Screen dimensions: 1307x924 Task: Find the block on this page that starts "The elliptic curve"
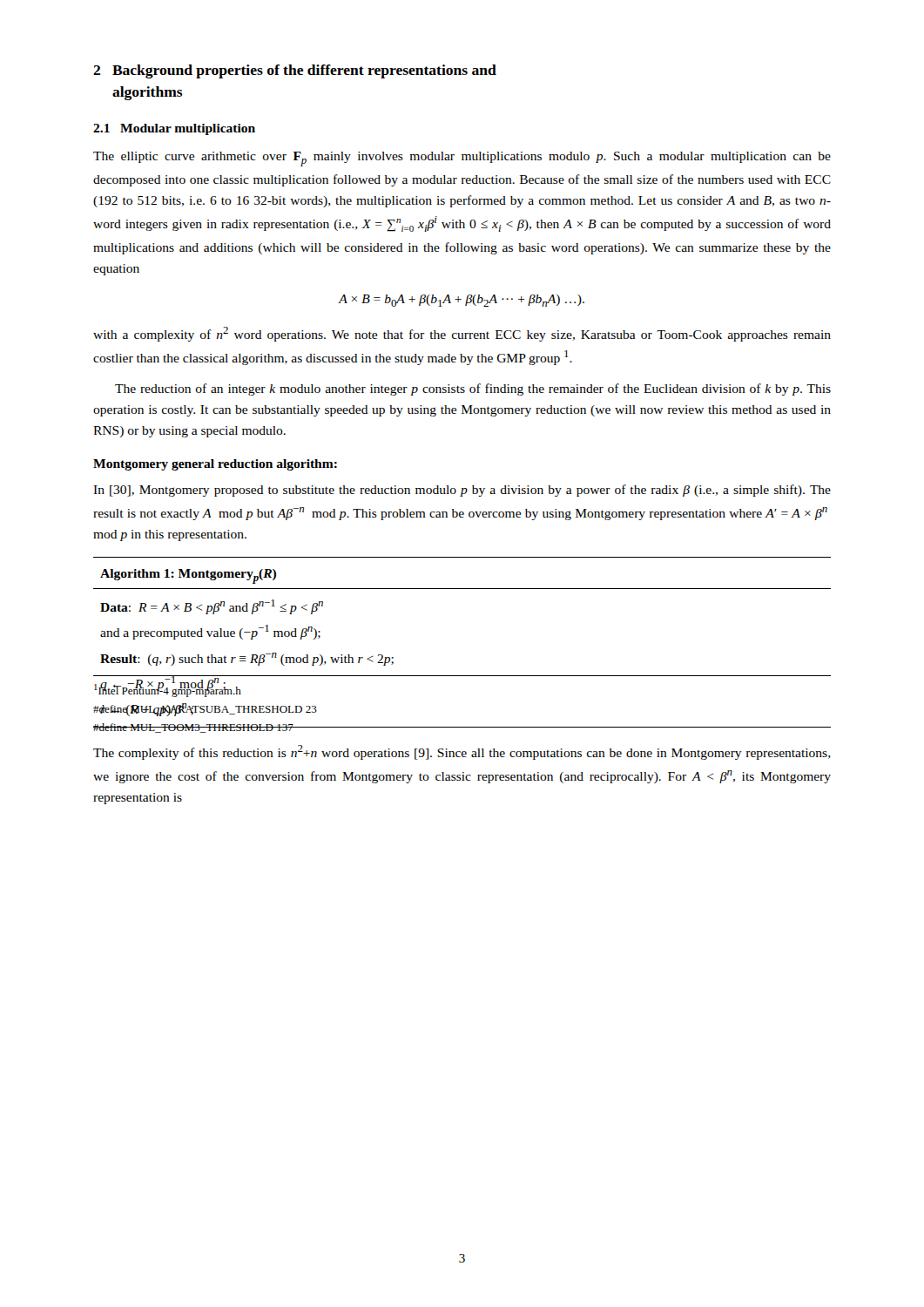[462, 212]
